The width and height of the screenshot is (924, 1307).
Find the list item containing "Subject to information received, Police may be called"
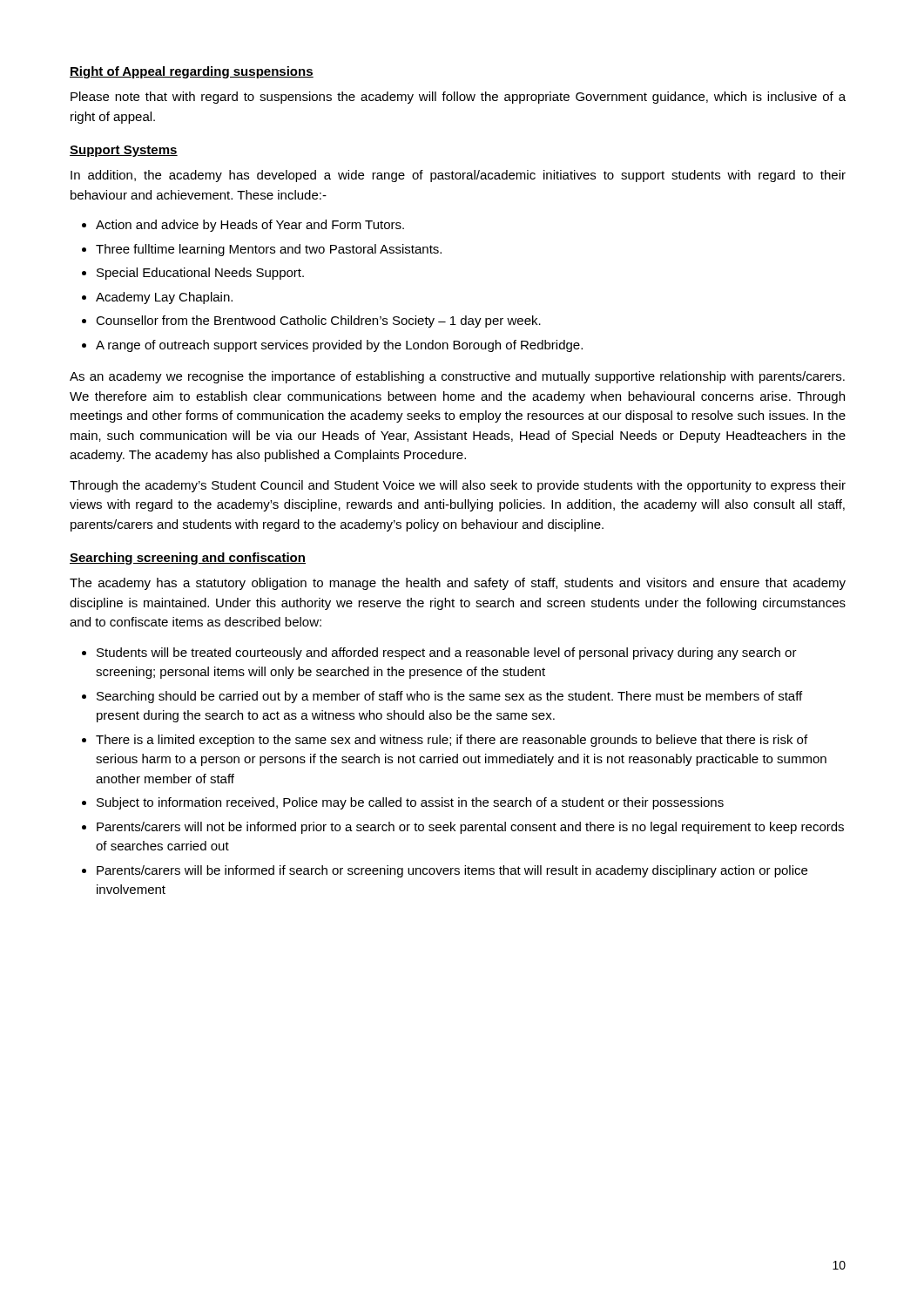click(410, 802)
